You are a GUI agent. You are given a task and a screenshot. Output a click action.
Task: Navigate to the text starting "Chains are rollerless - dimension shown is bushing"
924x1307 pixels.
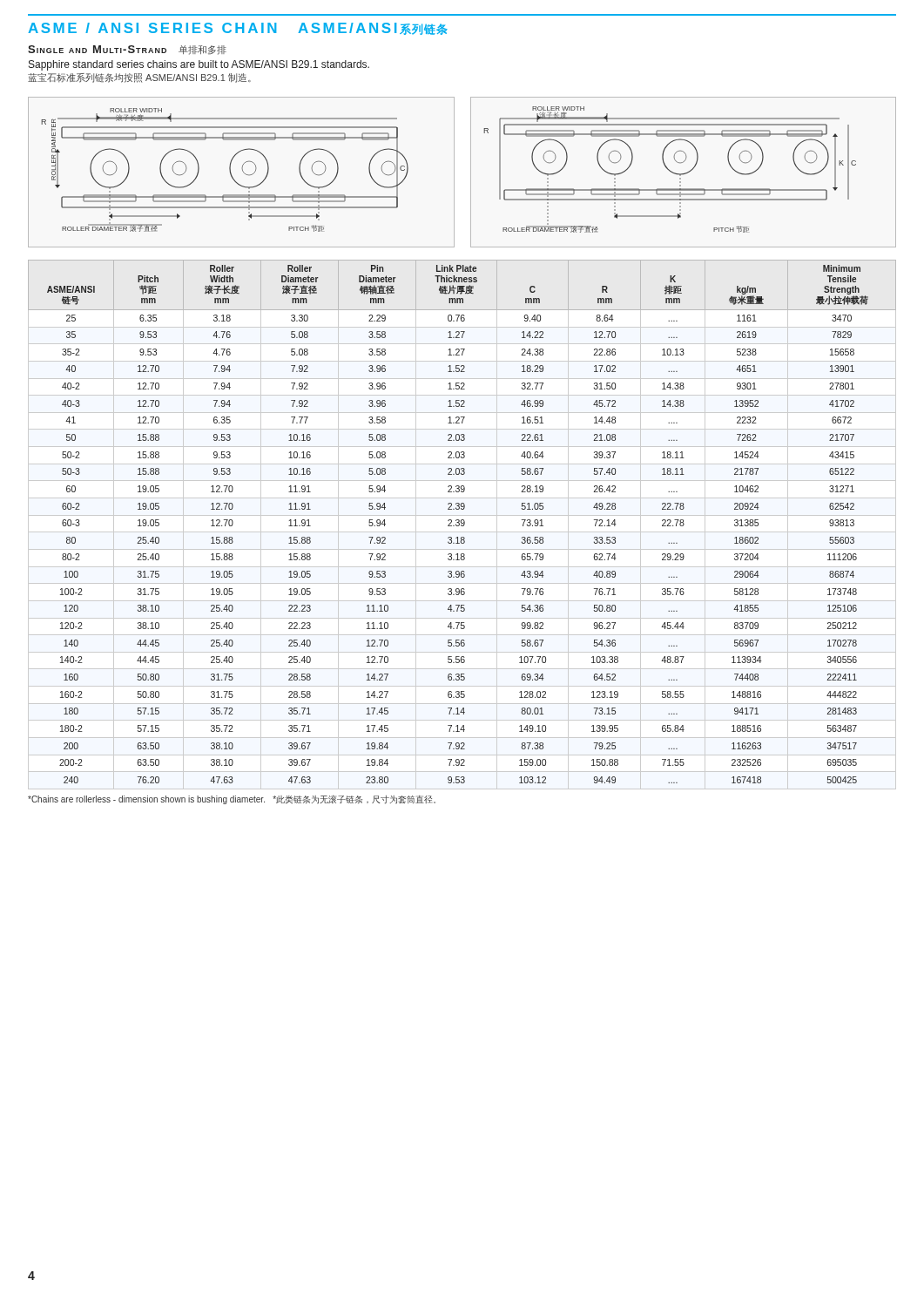pyautogui.click(x=235, y=799)
